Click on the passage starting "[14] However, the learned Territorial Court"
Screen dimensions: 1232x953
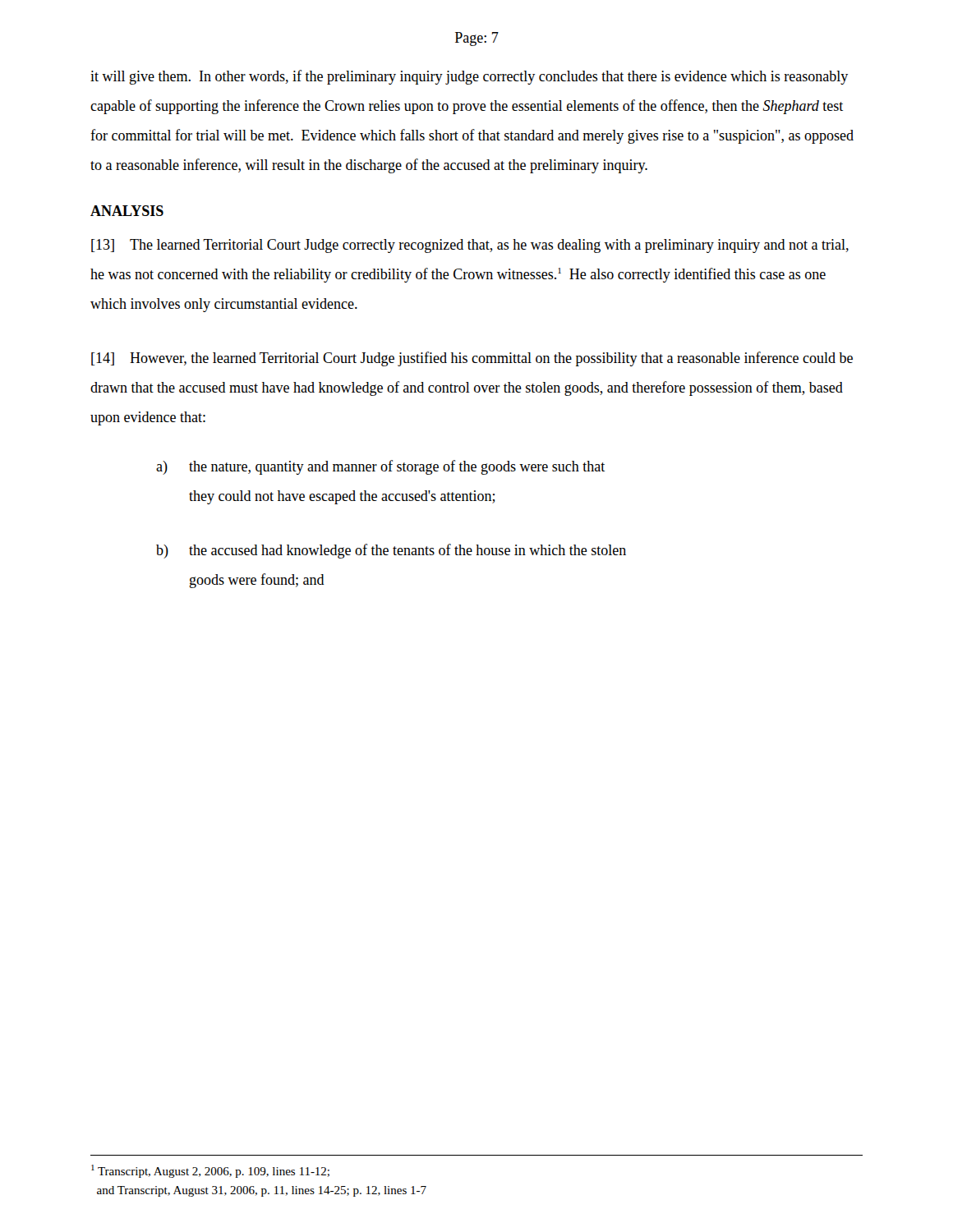click(x=472, y=388)
